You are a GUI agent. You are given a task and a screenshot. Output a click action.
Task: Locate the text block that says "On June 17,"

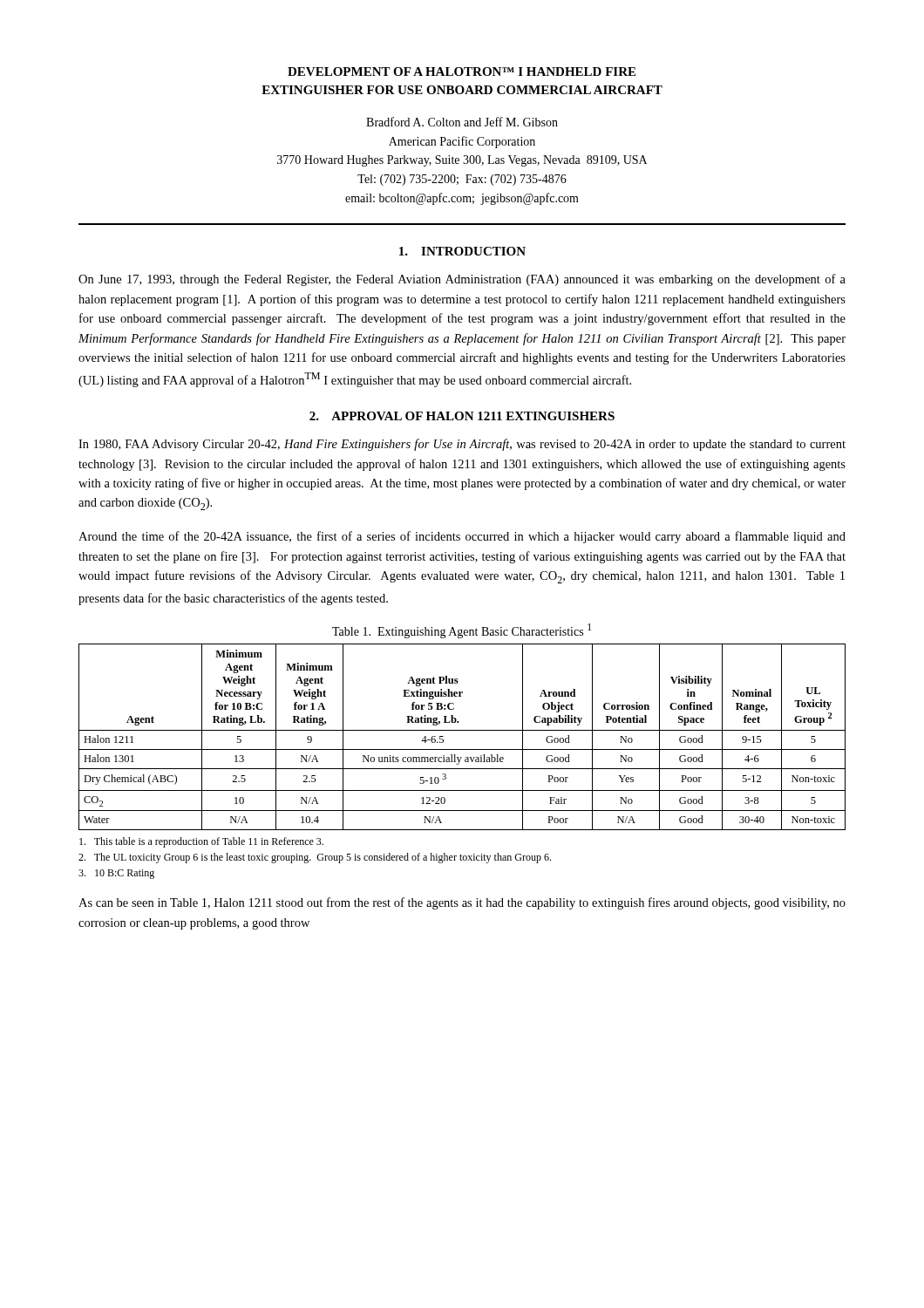click(x=462, y=330)
